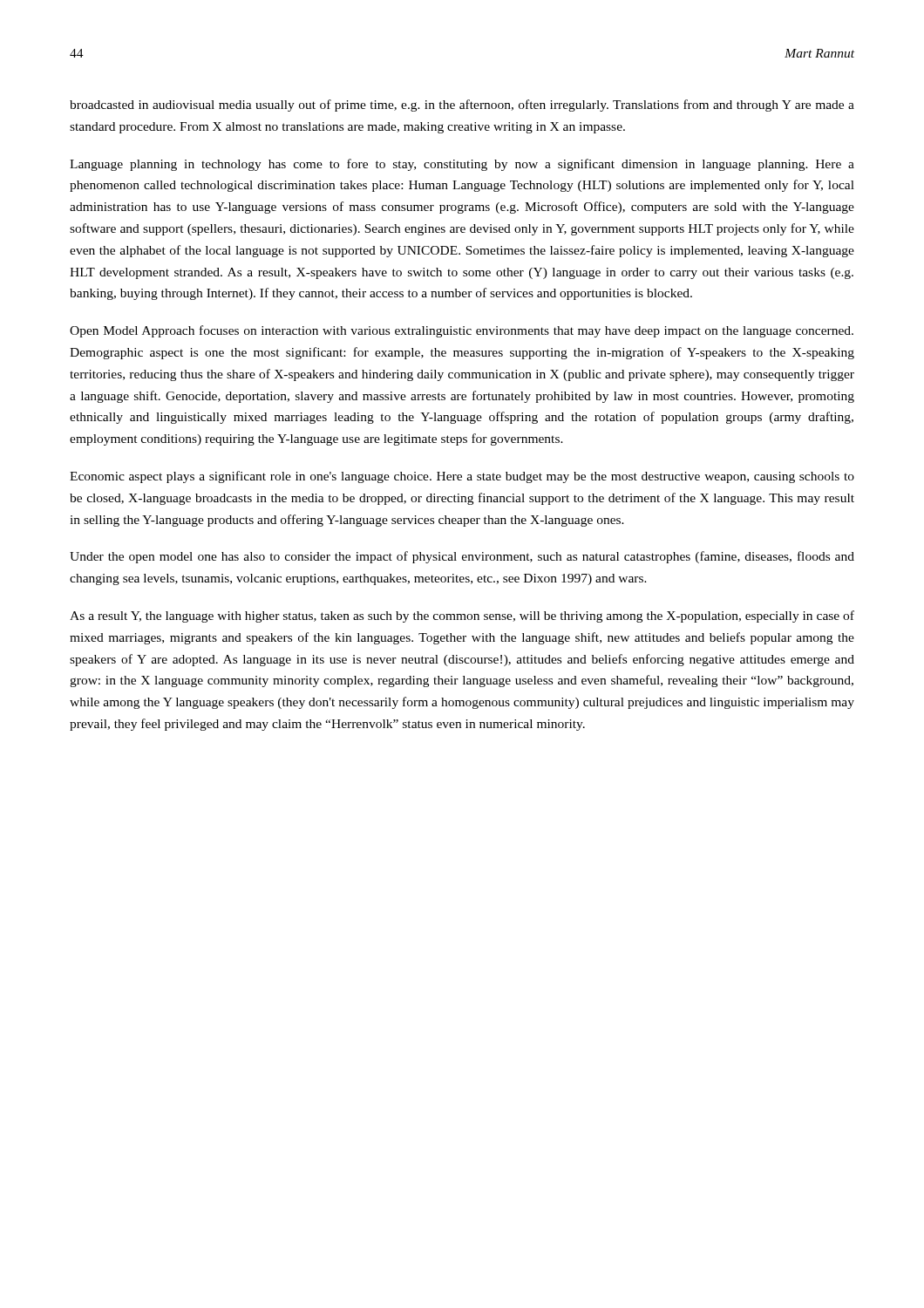Select the block starting "broadcasted in audiovisual media usually out of prime"
This screenshot has height=1308, width=924.
(x=462, y=115)
